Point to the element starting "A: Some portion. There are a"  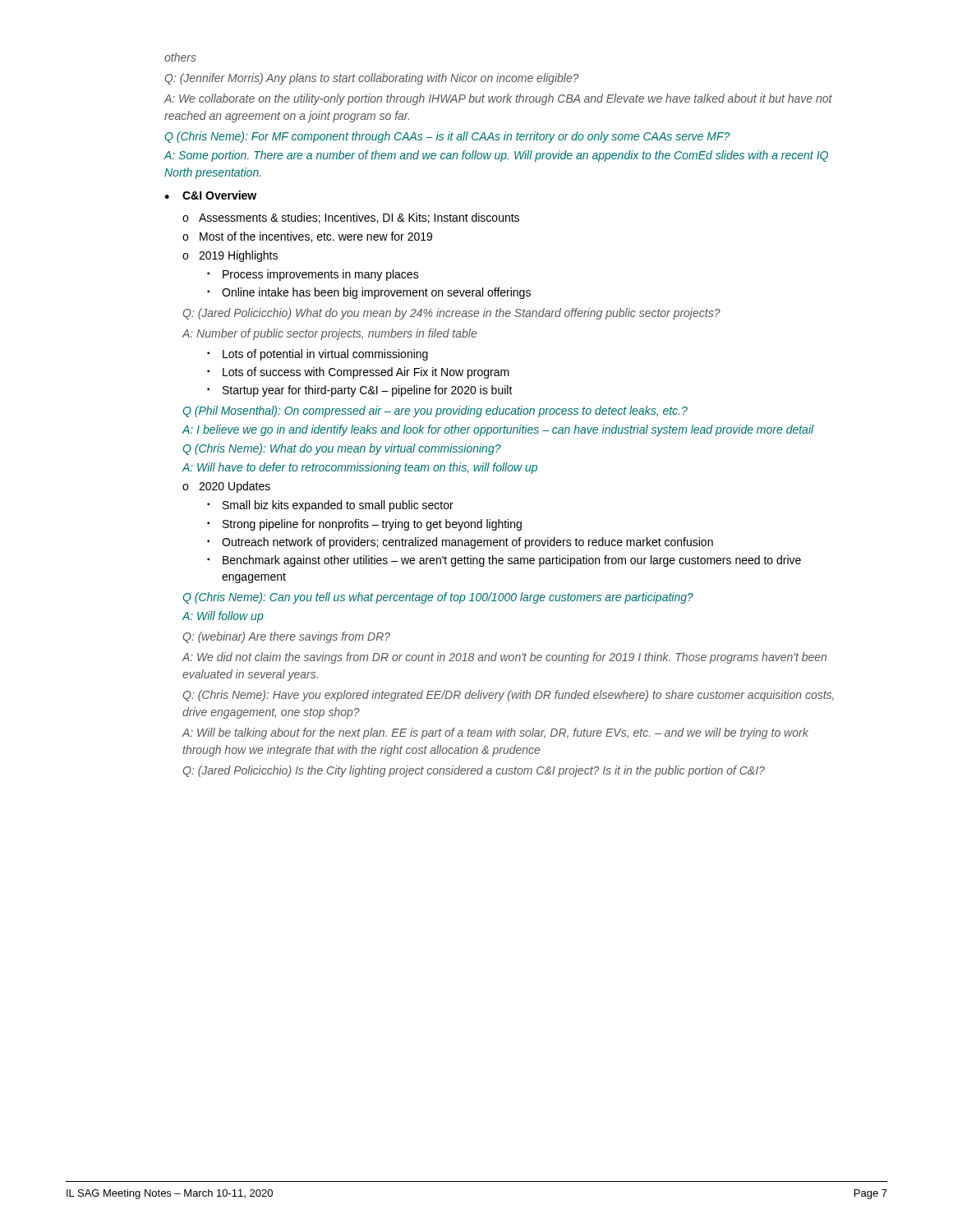pos(501,164)
